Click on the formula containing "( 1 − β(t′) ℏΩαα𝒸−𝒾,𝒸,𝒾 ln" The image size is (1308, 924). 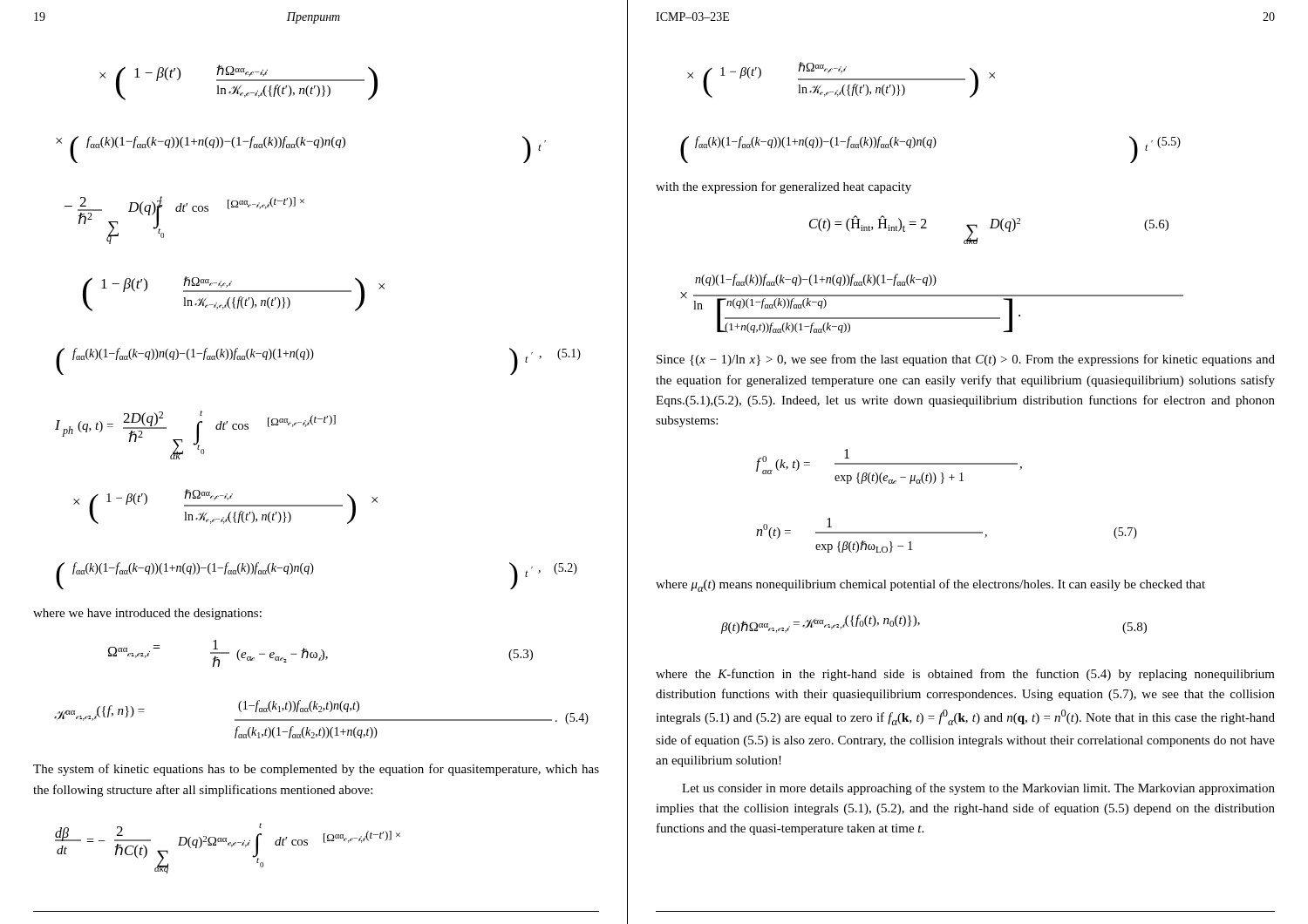(316, 287)
